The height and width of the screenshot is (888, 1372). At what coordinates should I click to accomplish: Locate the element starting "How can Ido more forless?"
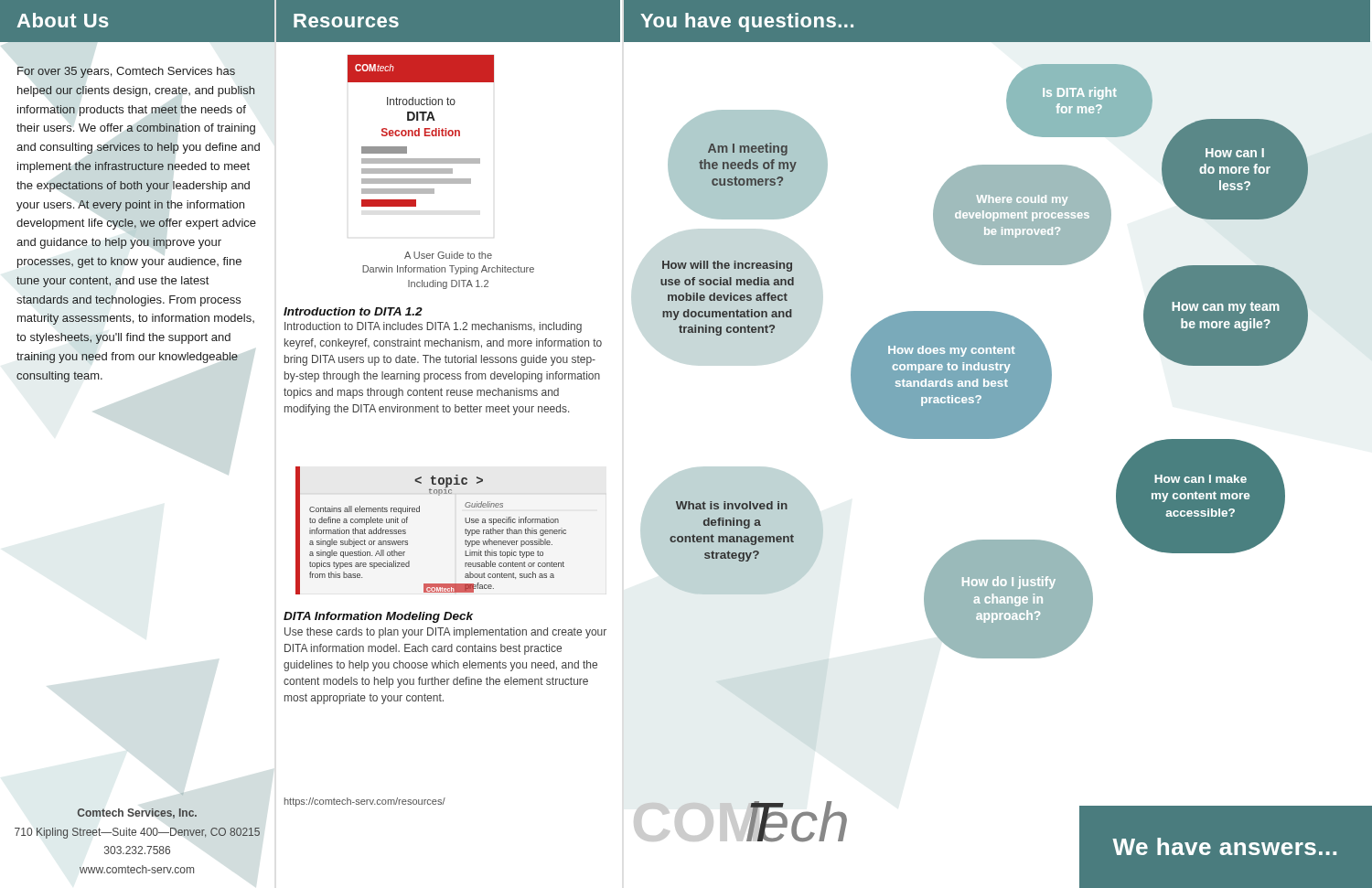coord(1235,169)
